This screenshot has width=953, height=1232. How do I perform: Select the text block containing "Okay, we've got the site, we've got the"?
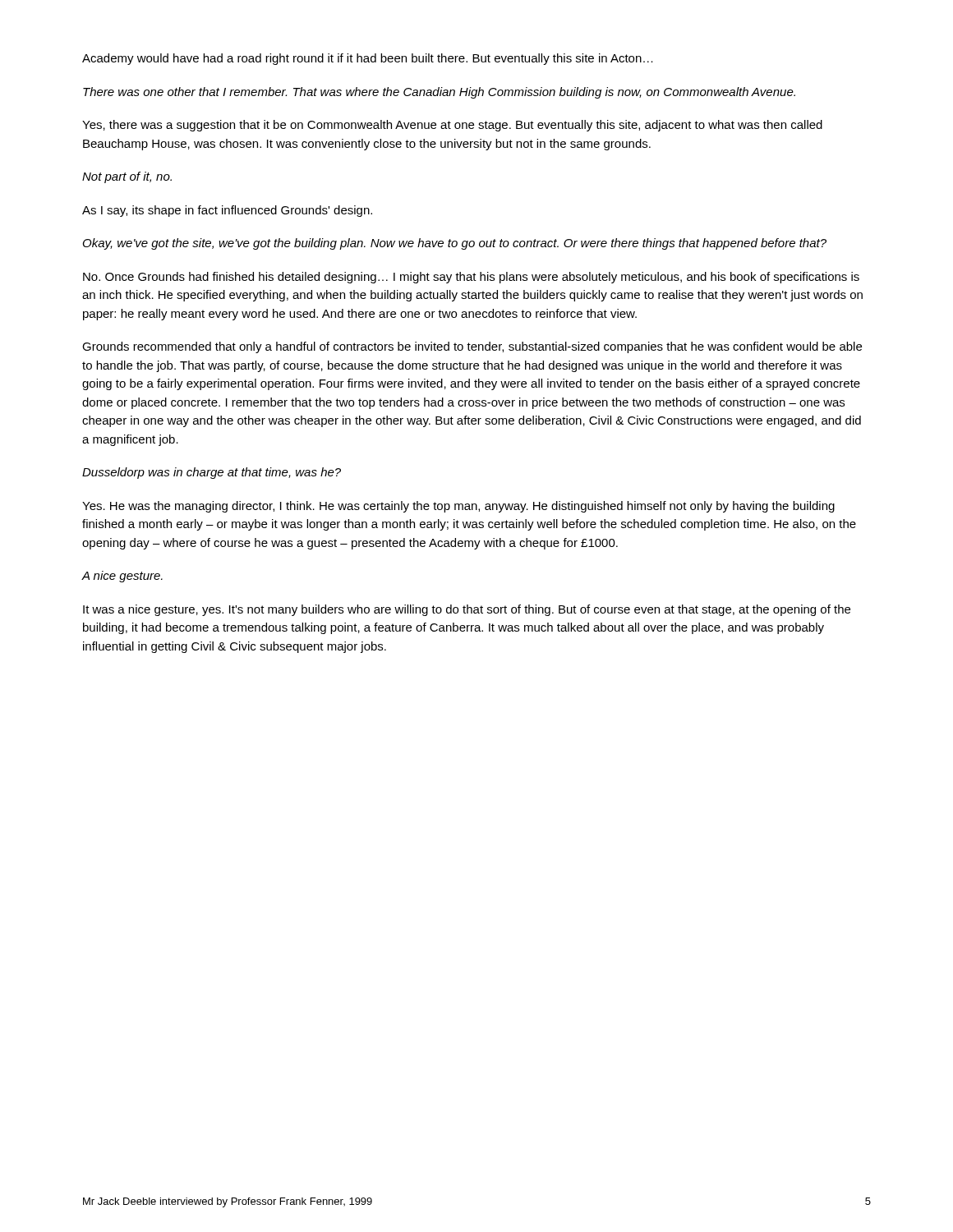pyautogui.click(x=454, y=243)
